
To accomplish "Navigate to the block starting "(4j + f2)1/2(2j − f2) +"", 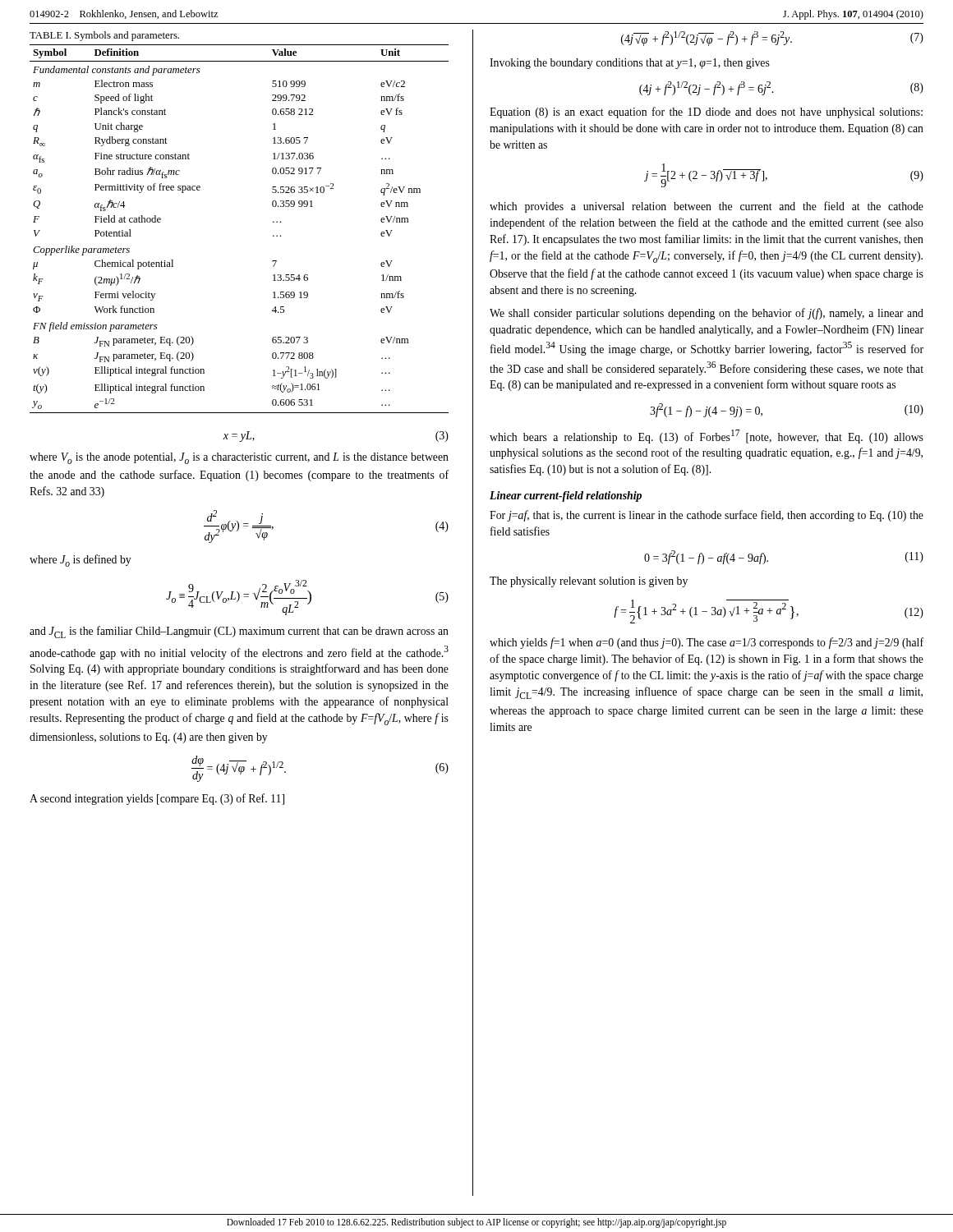I will point(781,87).
